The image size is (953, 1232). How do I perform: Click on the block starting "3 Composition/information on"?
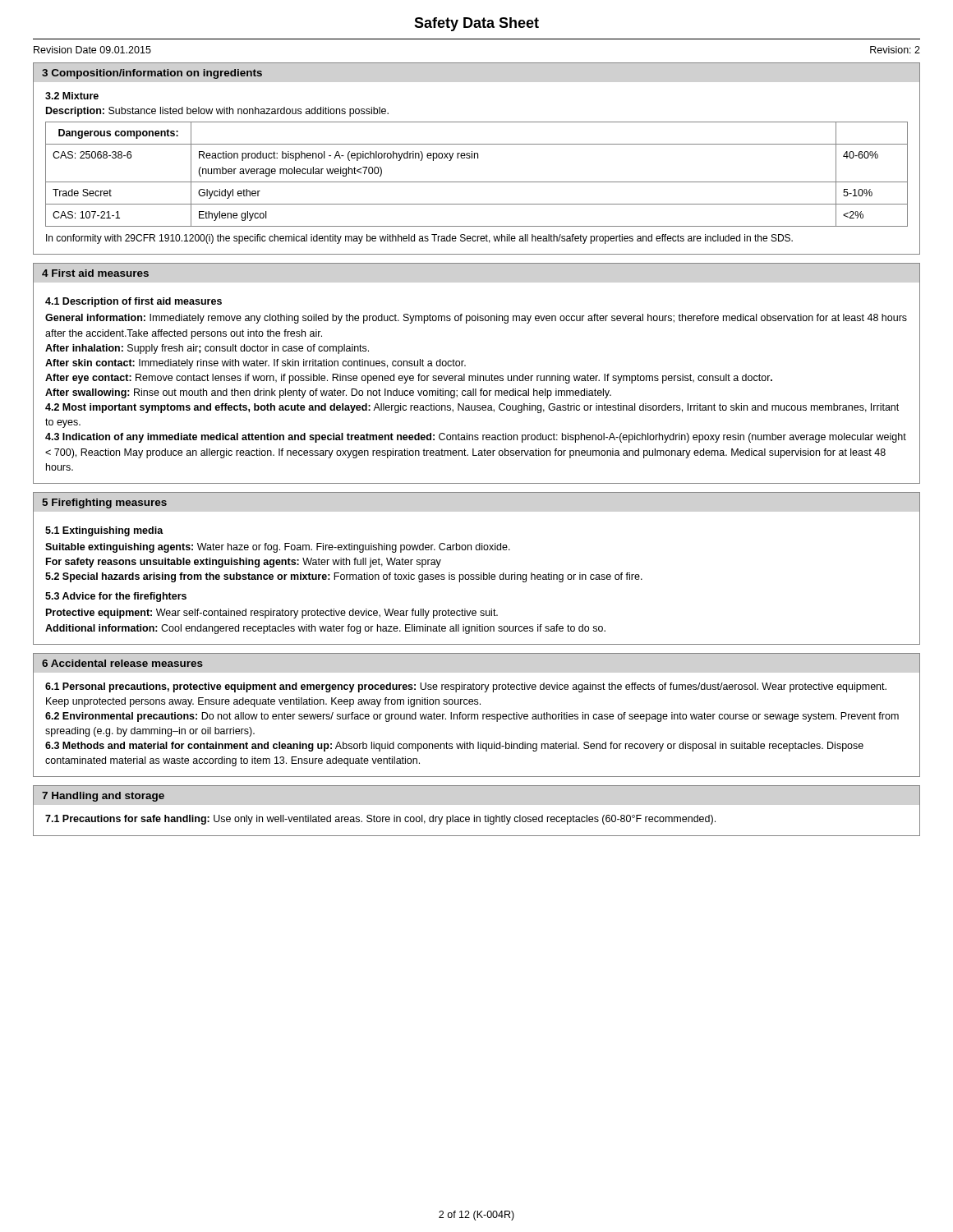[152, 73]
